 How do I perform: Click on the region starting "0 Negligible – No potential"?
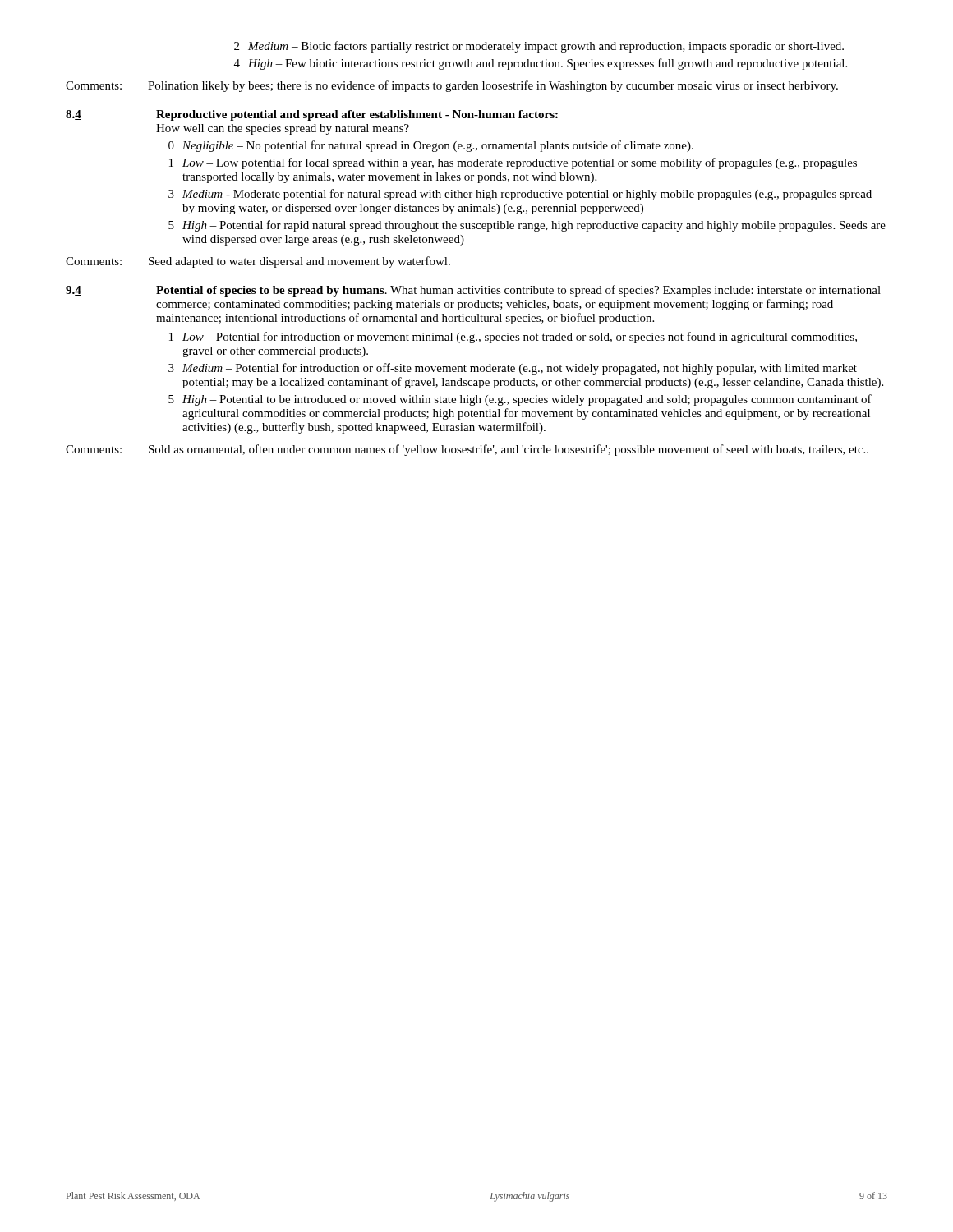(522, 146)
